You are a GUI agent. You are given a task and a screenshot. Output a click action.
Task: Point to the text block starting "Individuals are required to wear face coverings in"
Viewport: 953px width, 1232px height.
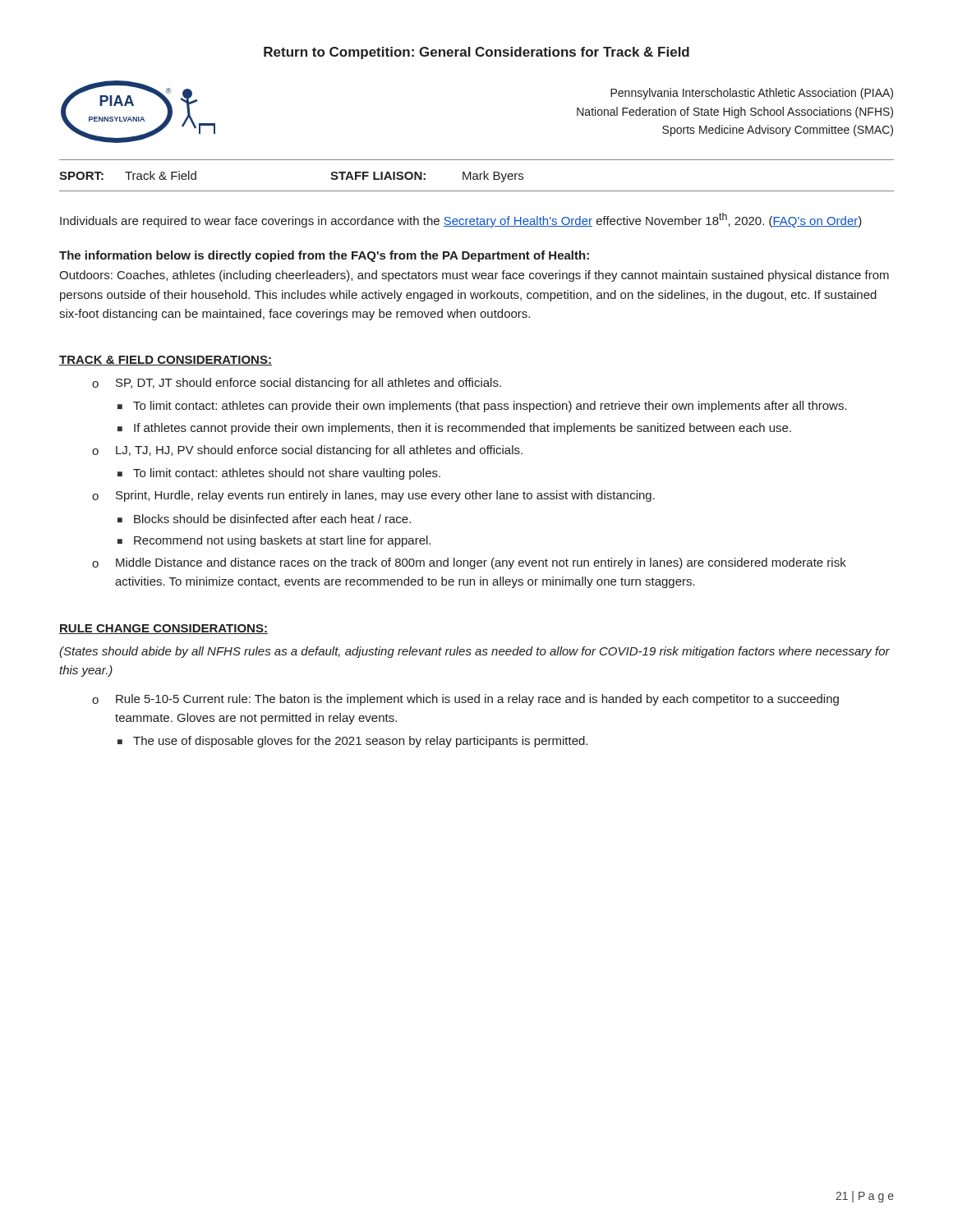coord(461,219)
